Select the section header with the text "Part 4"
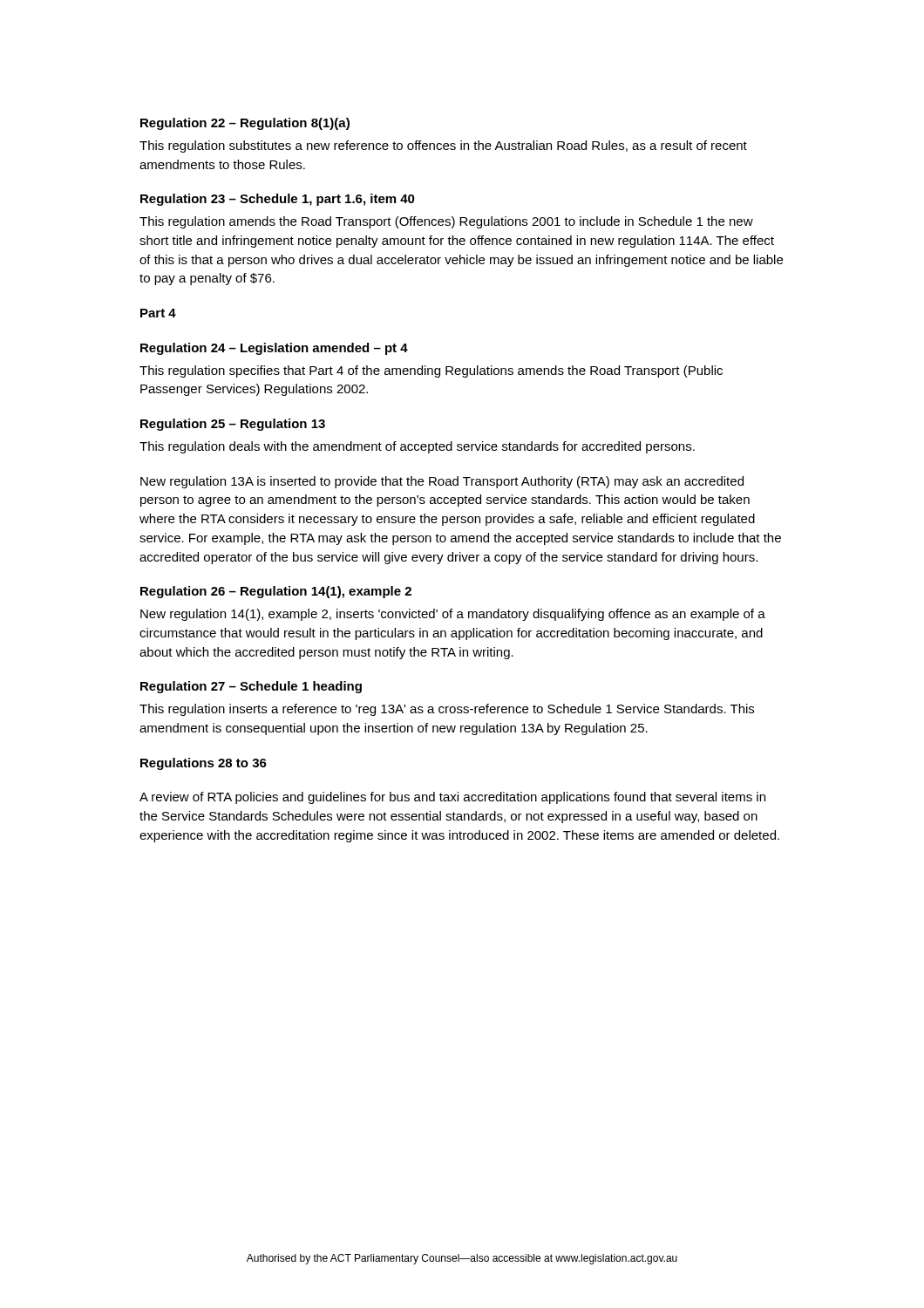This screenshot has height=1308, width=924. click(158, 313)
